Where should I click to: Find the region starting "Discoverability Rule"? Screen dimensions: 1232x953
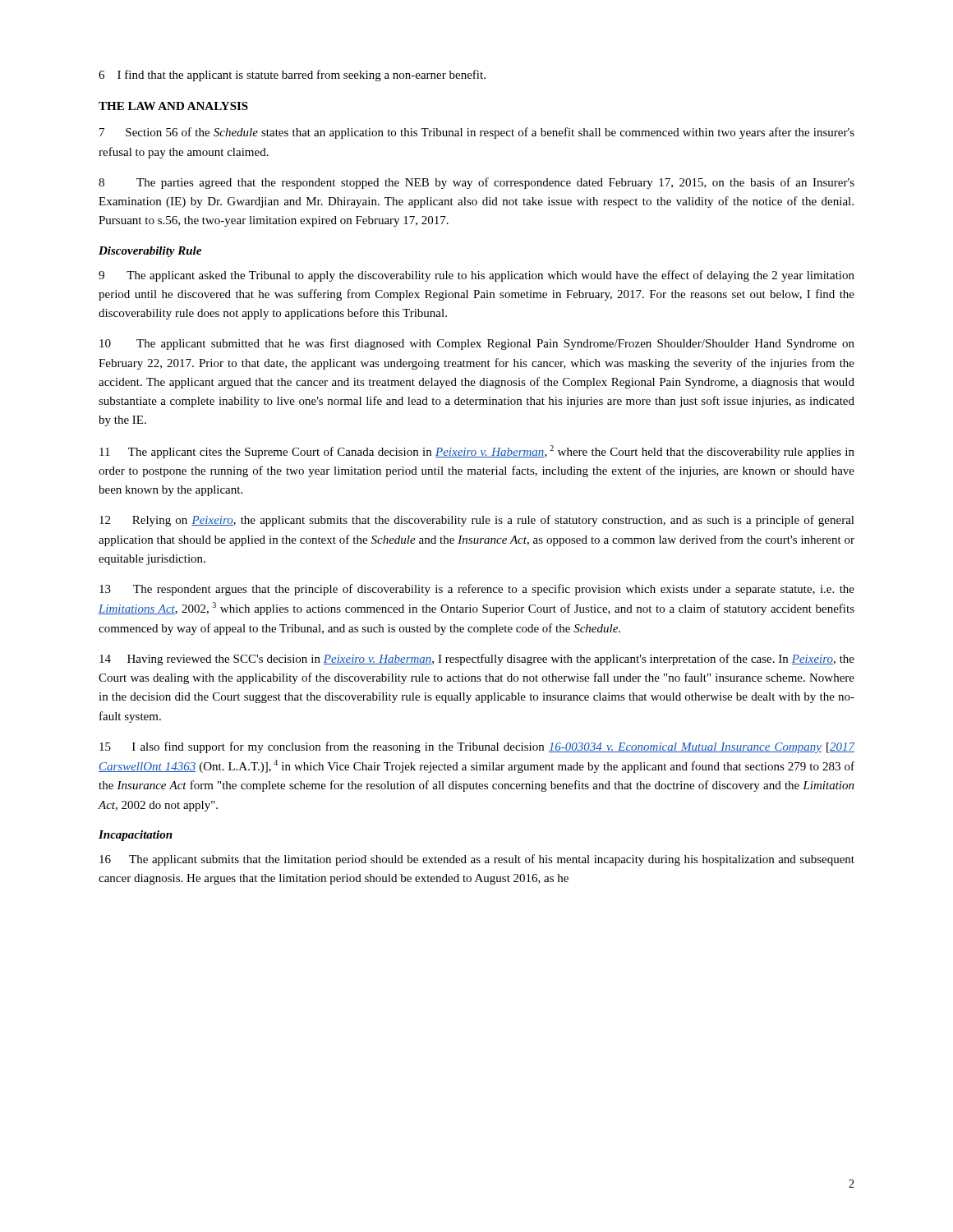(150, 250)
